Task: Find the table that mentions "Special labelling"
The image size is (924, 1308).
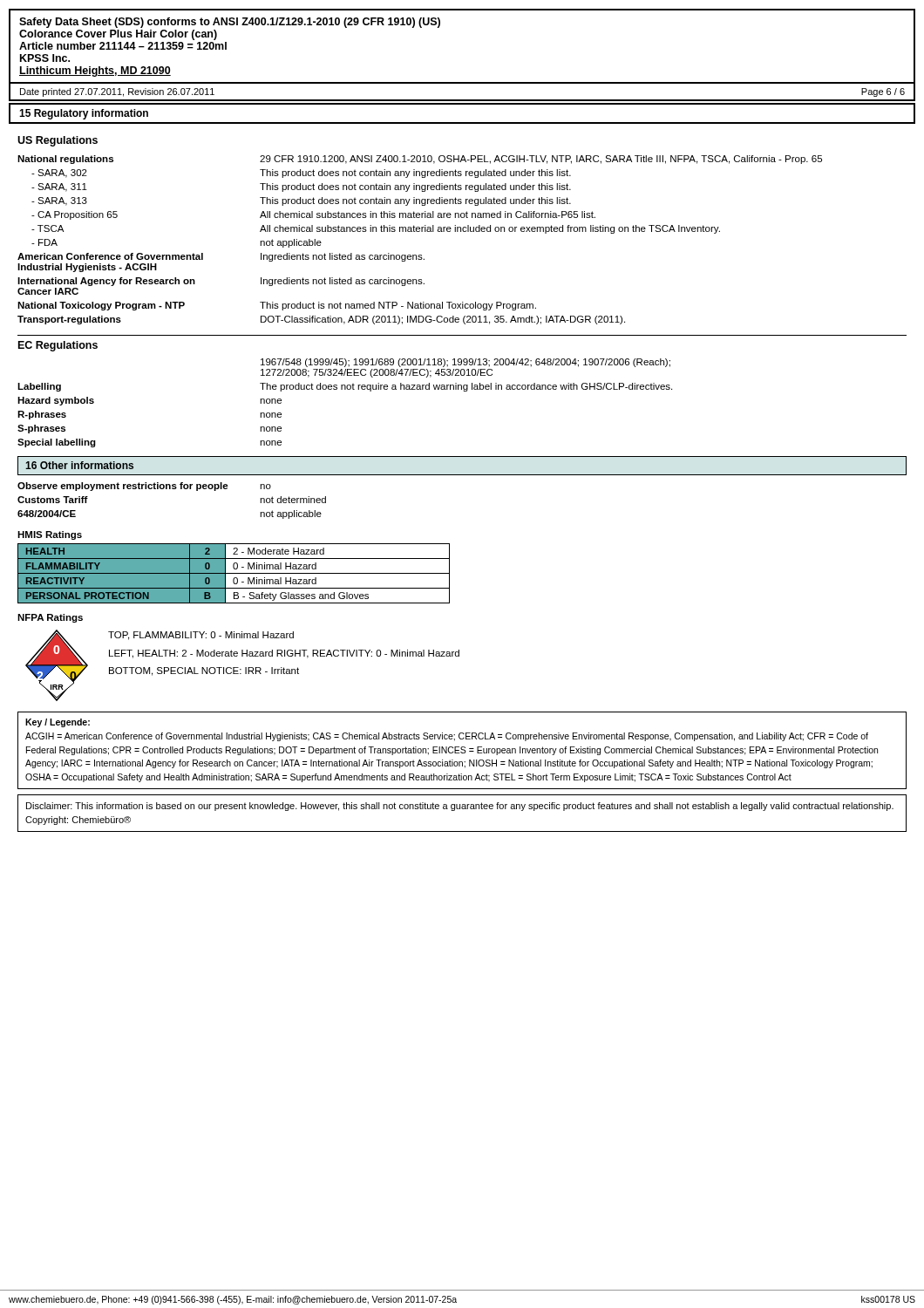Action: click(462, 402)
